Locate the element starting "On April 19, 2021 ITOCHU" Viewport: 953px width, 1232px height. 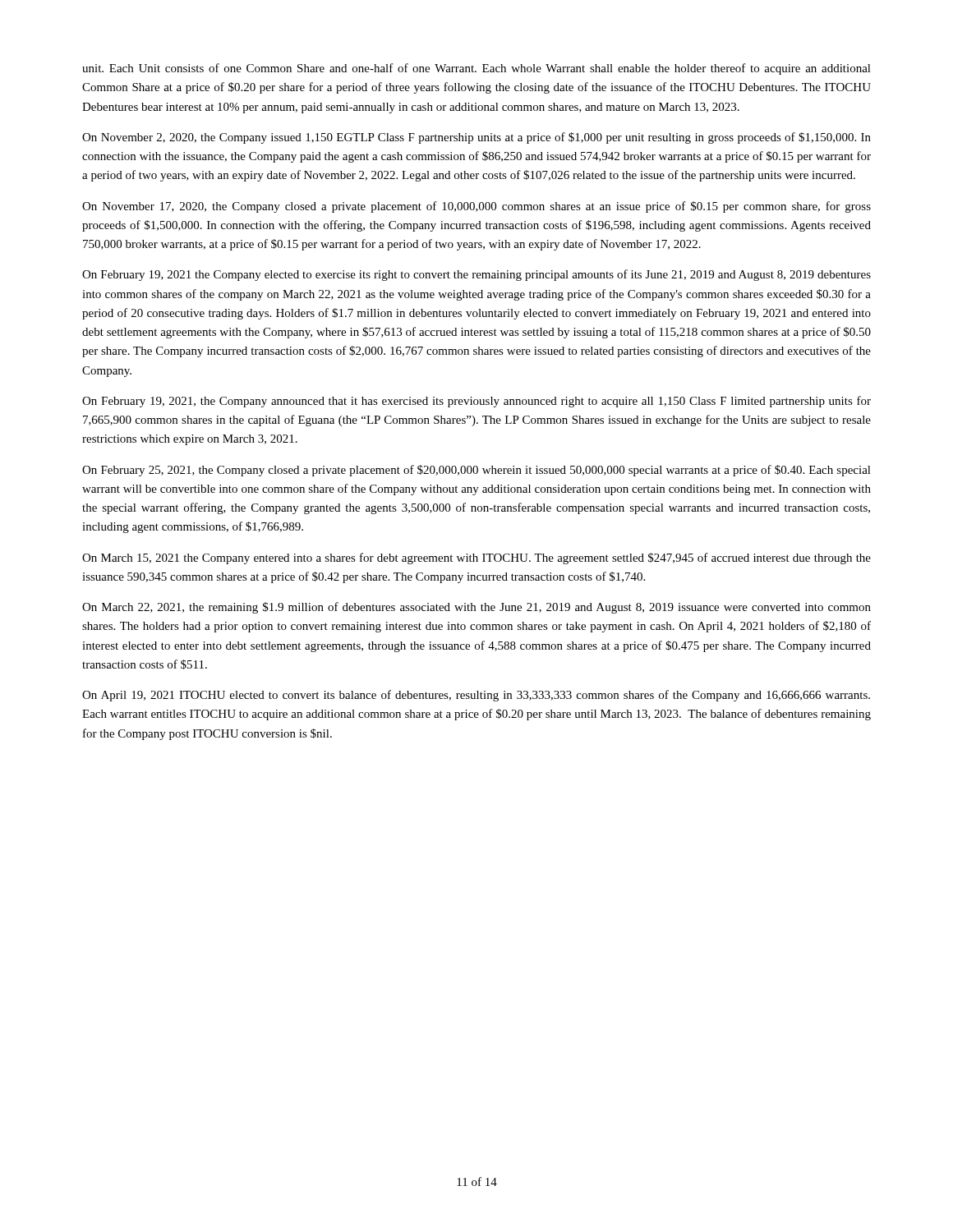click(x=476, y=714)
